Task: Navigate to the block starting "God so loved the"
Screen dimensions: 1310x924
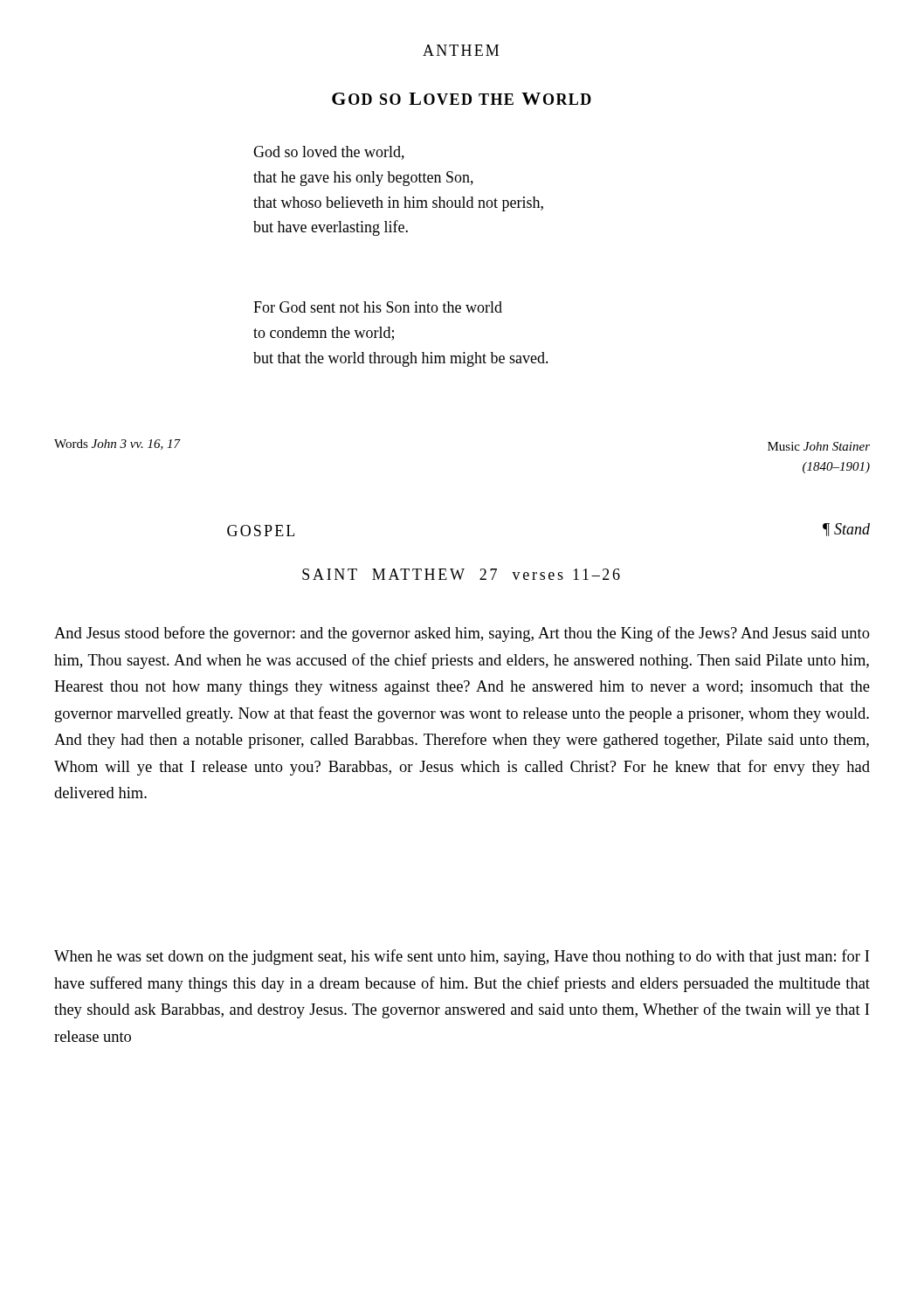Action: click(399, 190)
